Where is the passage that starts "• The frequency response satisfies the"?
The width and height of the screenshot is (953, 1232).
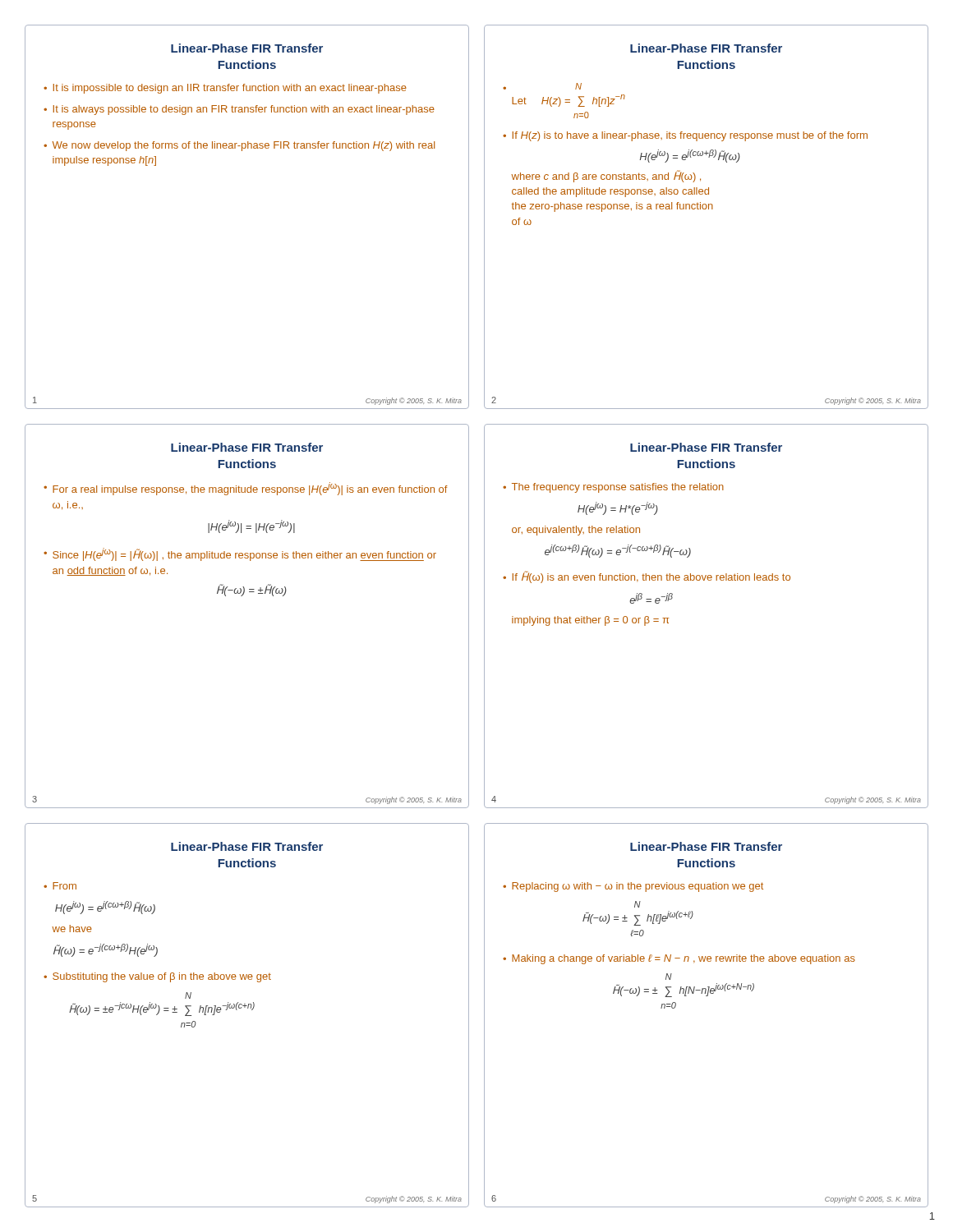click(613, 522)
